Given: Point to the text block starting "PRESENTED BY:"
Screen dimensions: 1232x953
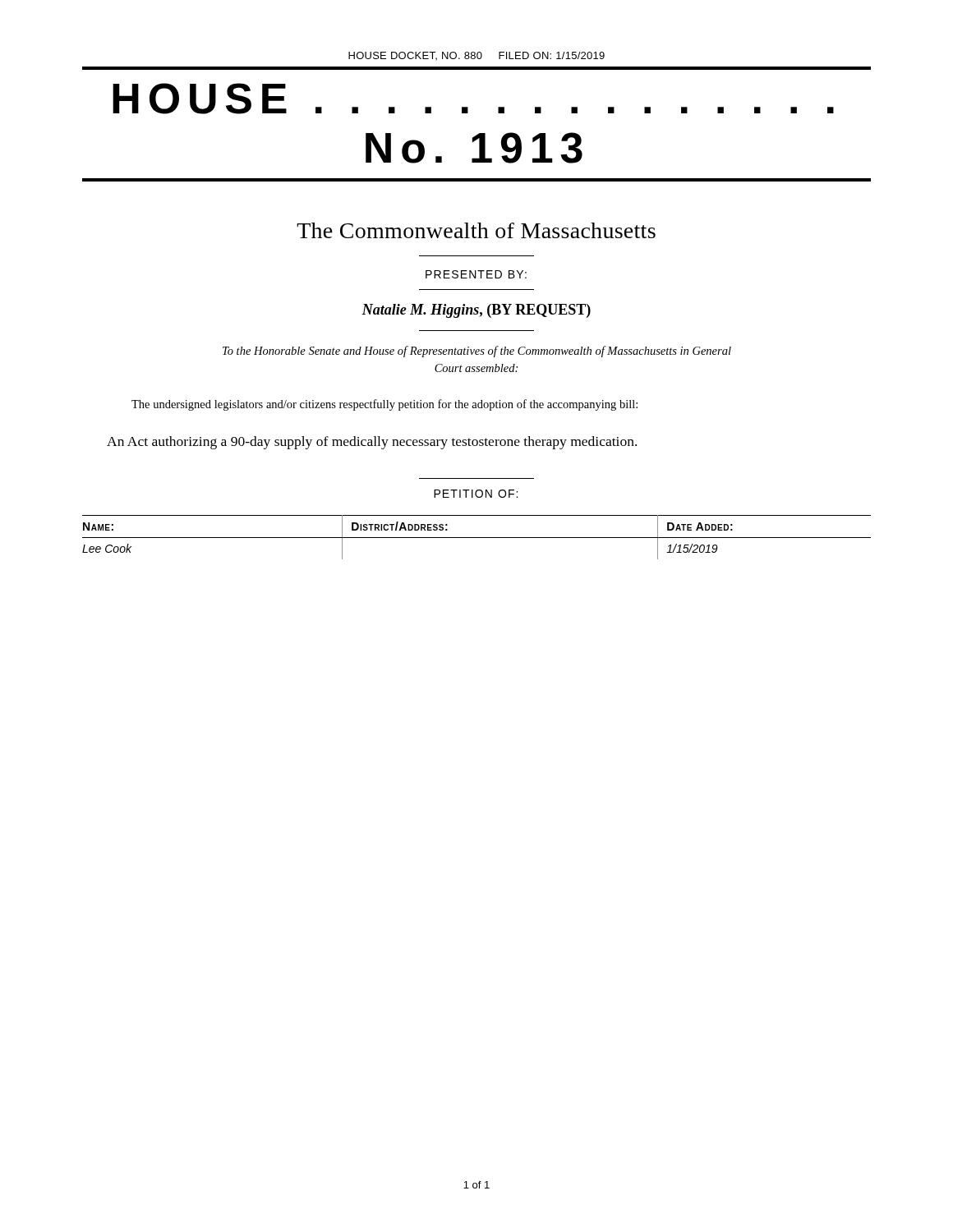Looking at the screenshot, I should click(x=476, y=274).
